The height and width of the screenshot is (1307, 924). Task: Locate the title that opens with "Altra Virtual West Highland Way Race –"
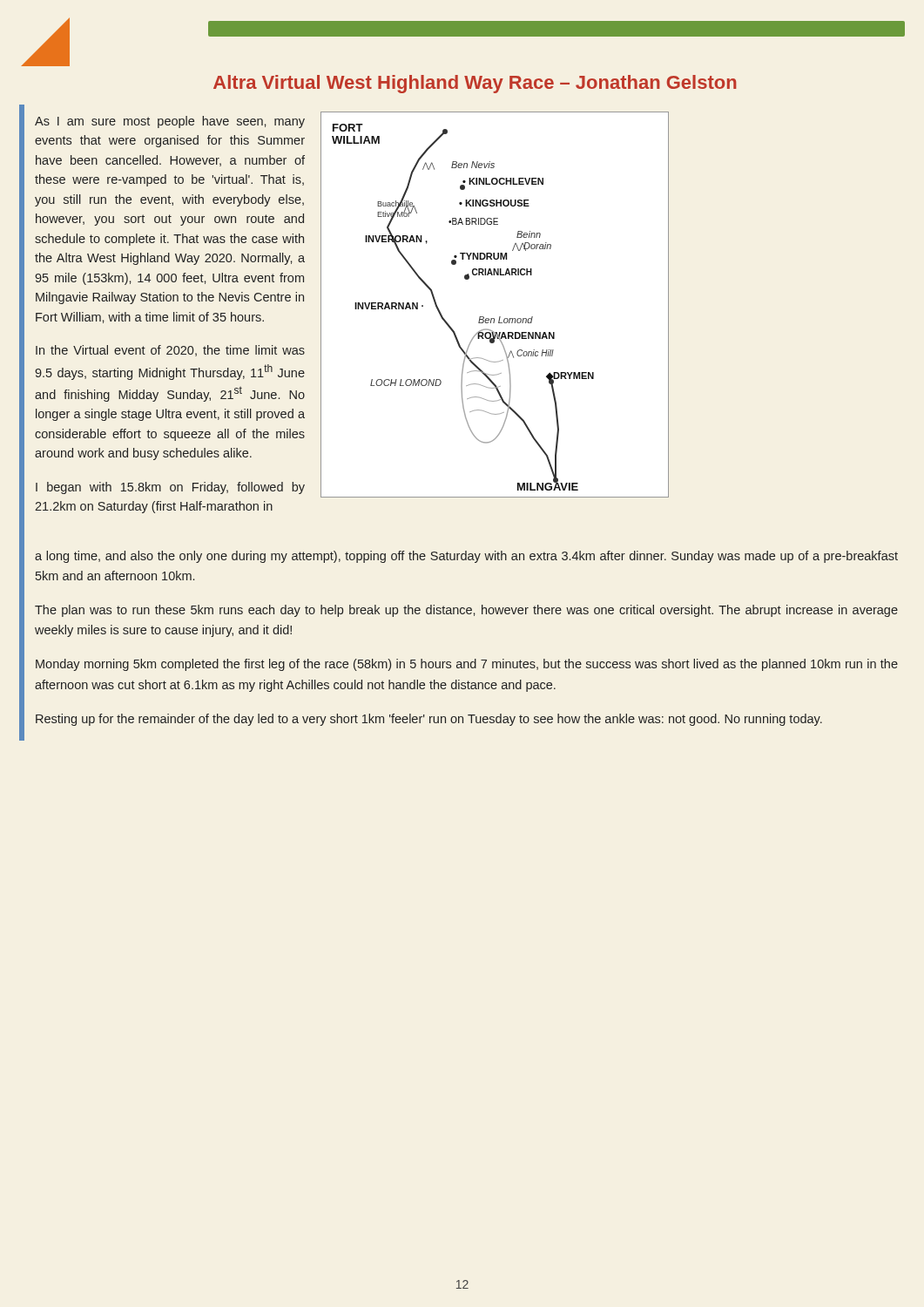475,82
